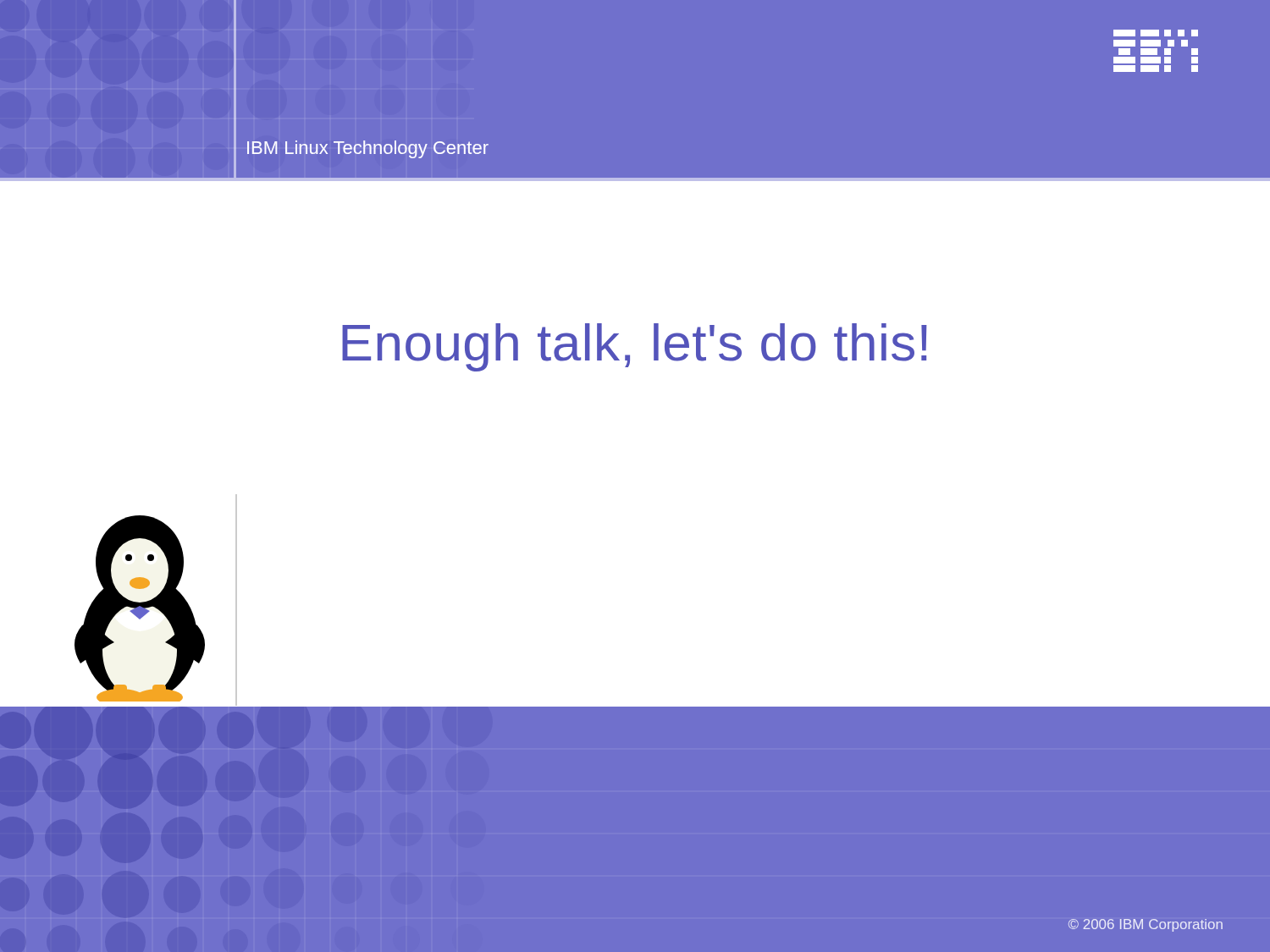The image size is (1270, 952).
Task: Click on the illustration
Action: (142, 600)
